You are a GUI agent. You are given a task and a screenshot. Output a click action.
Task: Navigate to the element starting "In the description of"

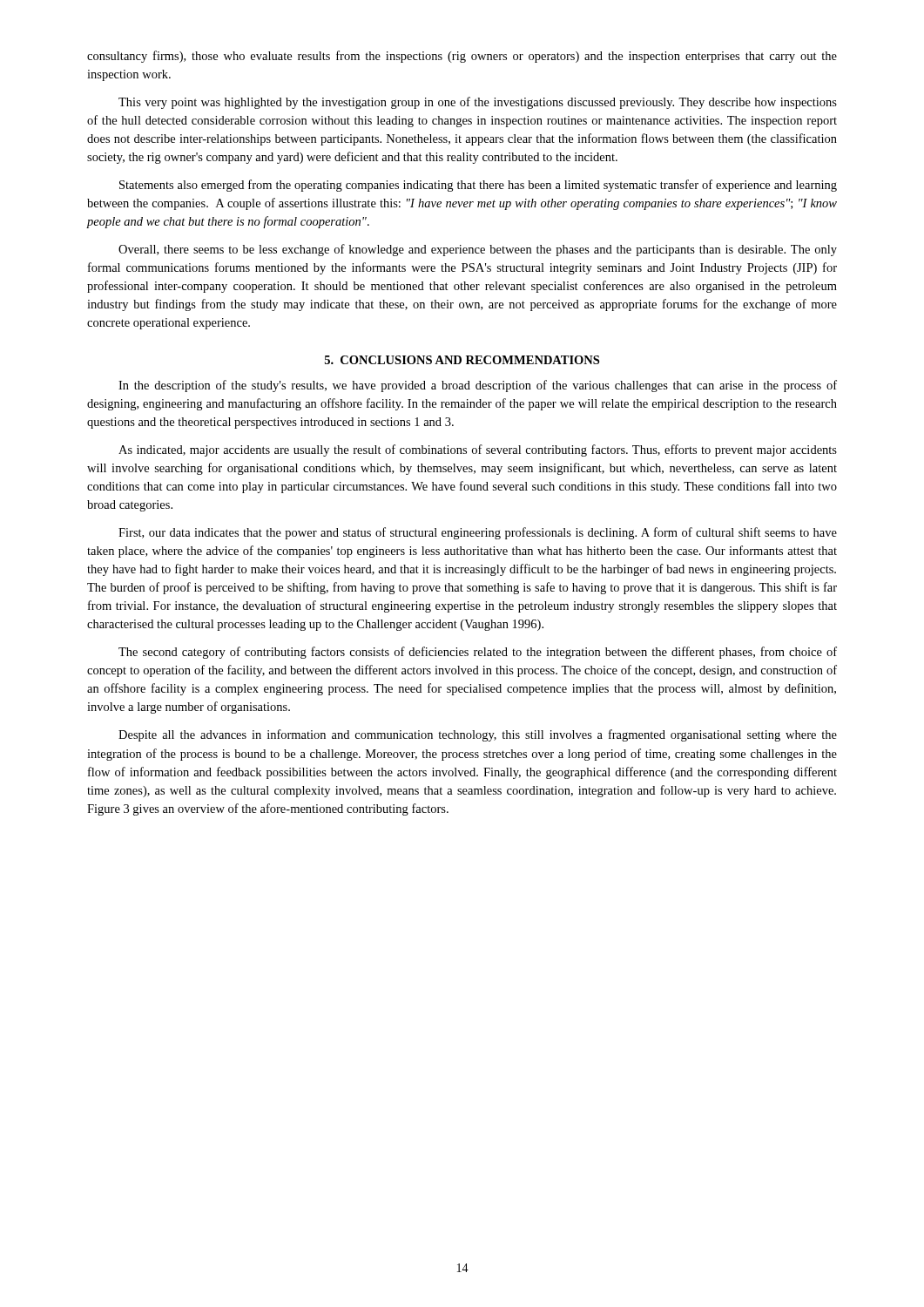coord(462,404)
